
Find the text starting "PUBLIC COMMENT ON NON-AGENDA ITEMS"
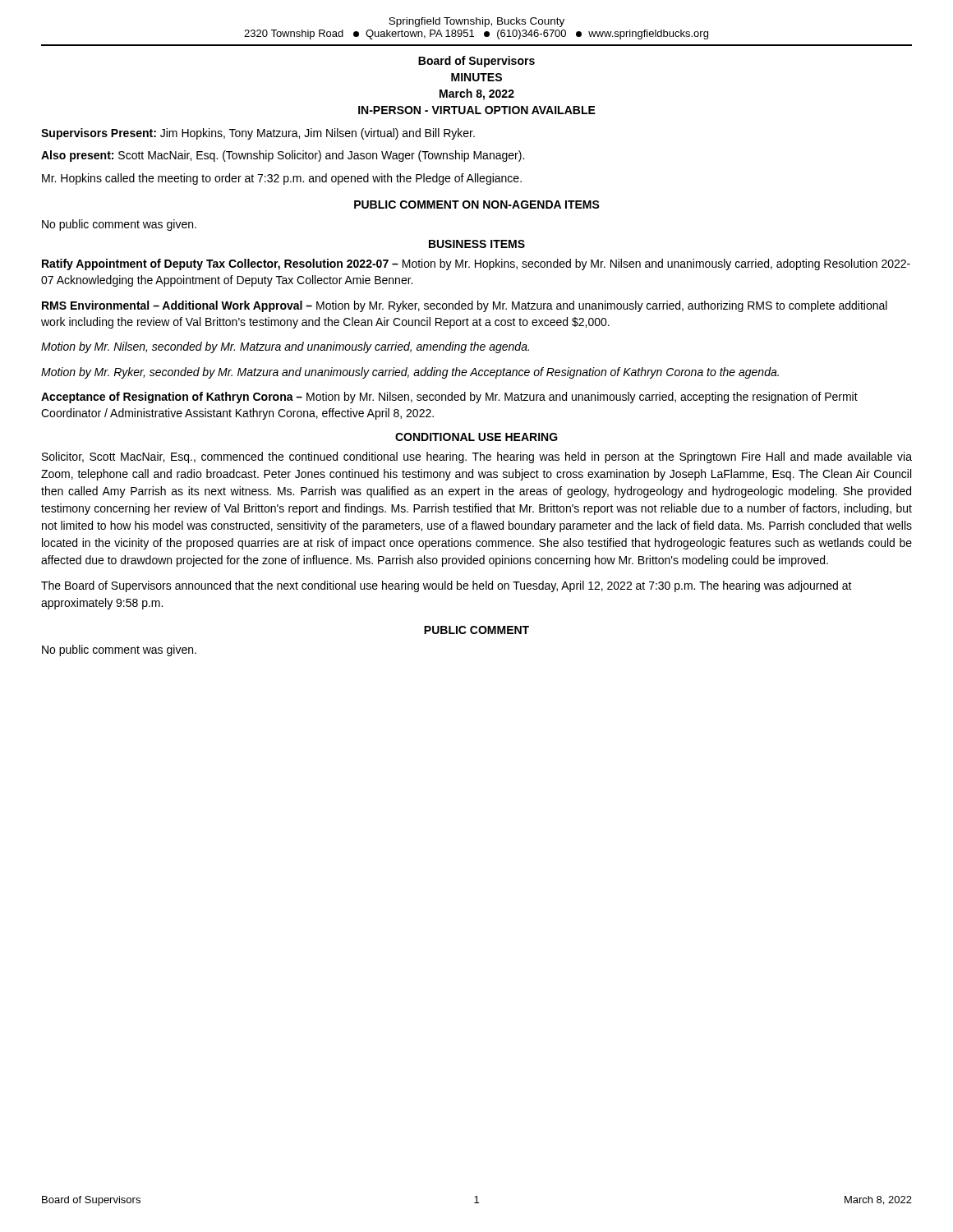476,204
